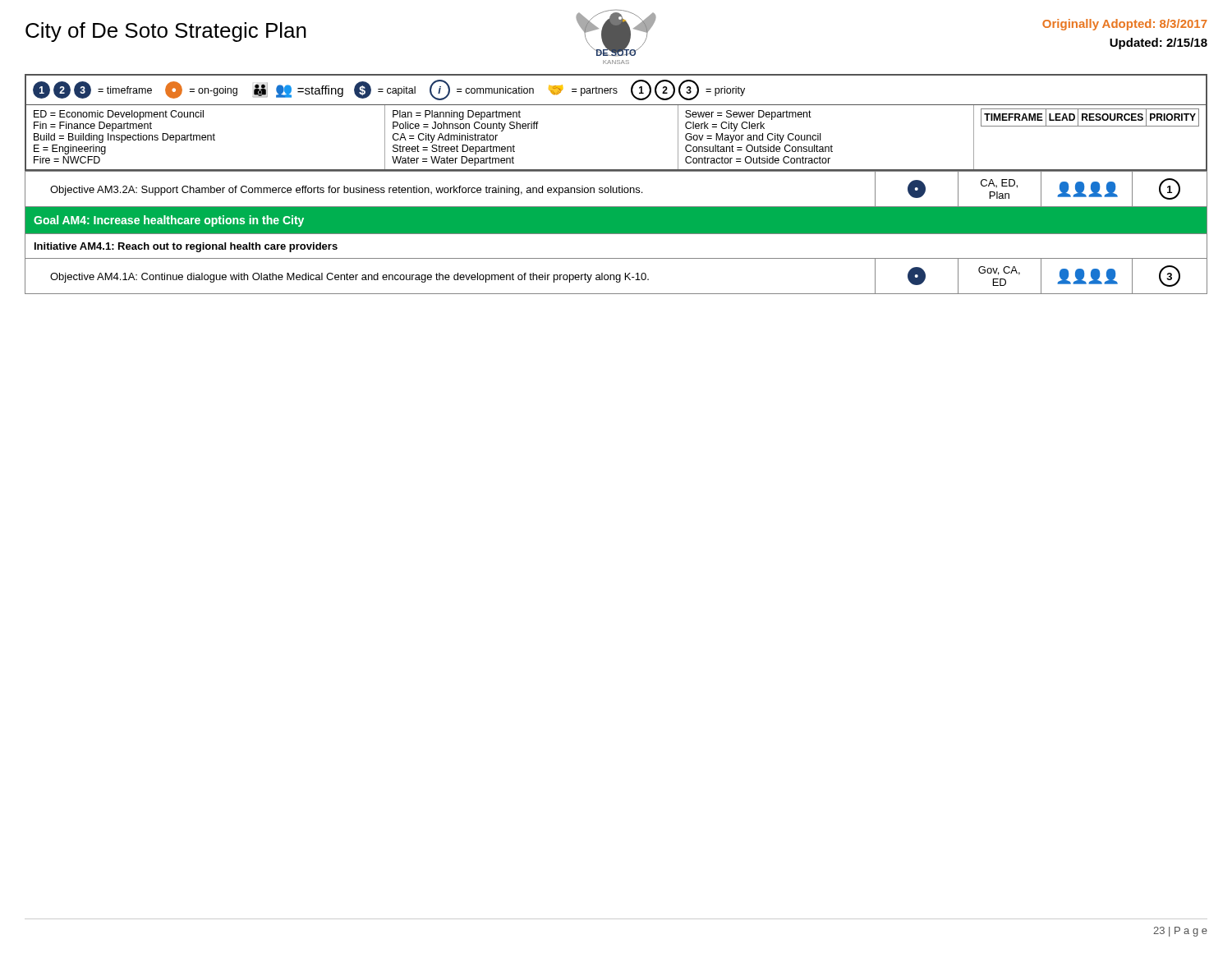1232x953 pixels.
Task: Click on the logo
Action: tap(616, 39)
